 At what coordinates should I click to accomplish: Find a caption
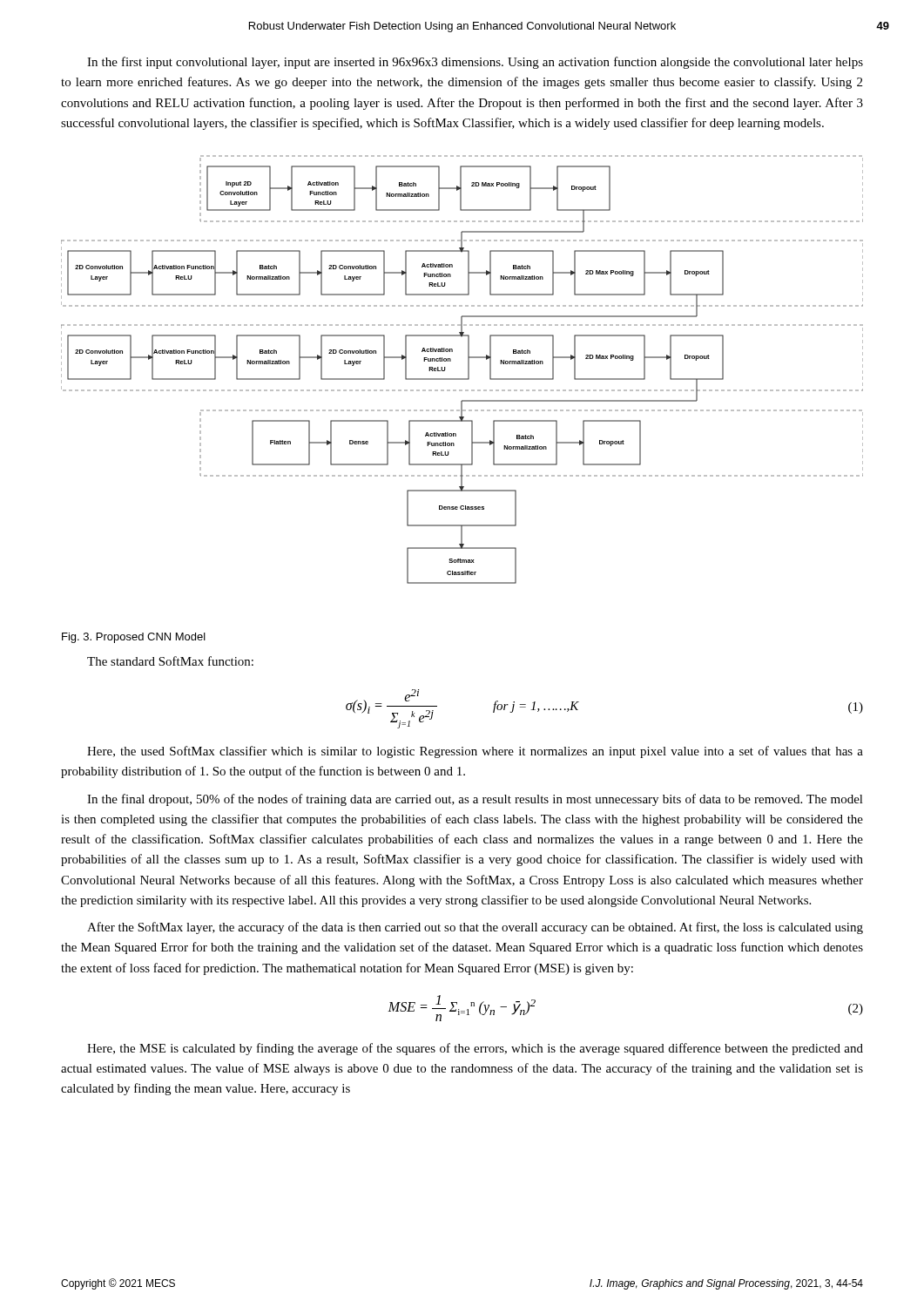pyautogui.click(x=133, y=637)
